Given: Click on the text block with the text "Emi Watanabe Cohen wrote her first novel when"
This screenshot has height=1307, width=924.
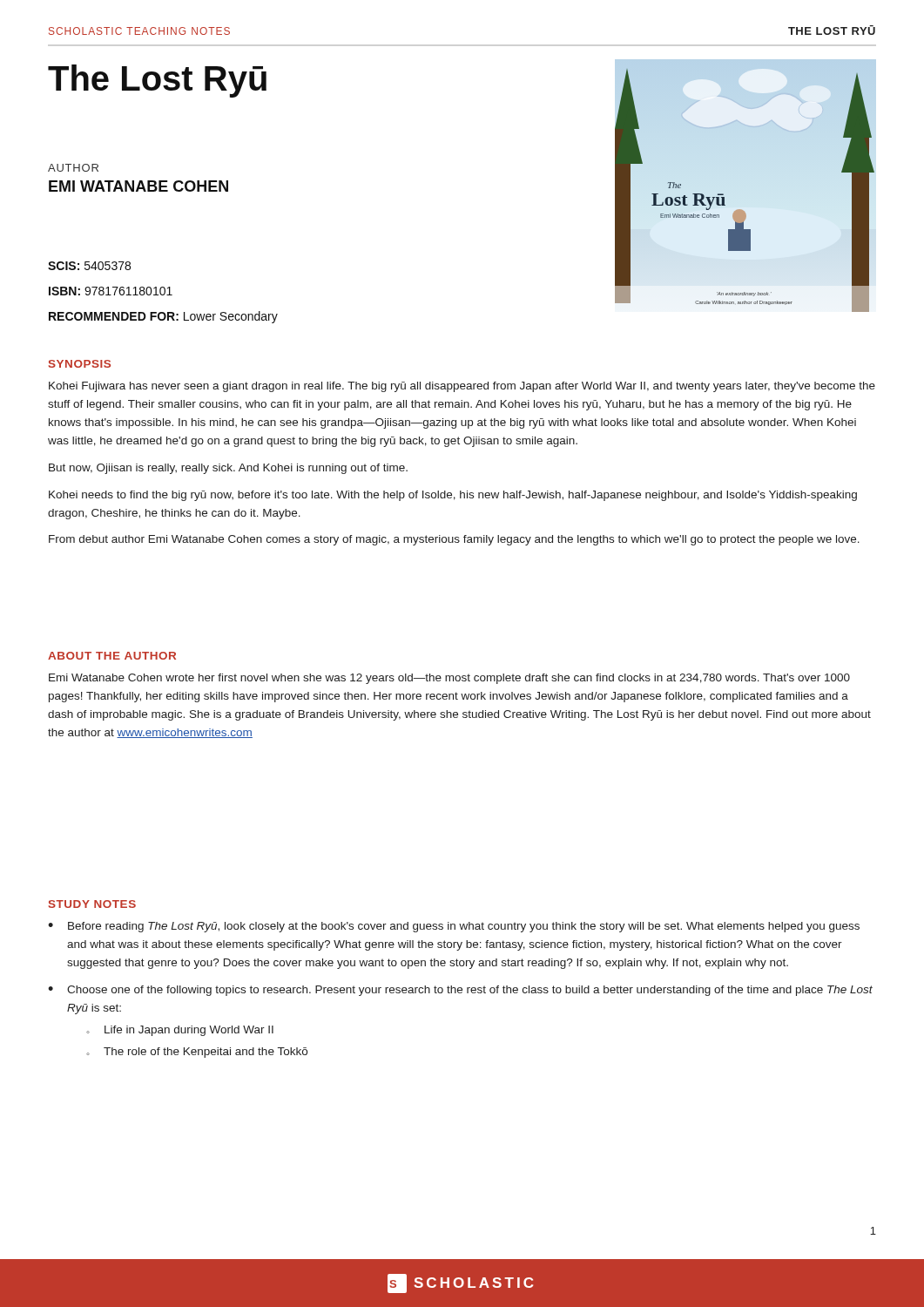Looking at the screenshot, I should pos(459,705).
